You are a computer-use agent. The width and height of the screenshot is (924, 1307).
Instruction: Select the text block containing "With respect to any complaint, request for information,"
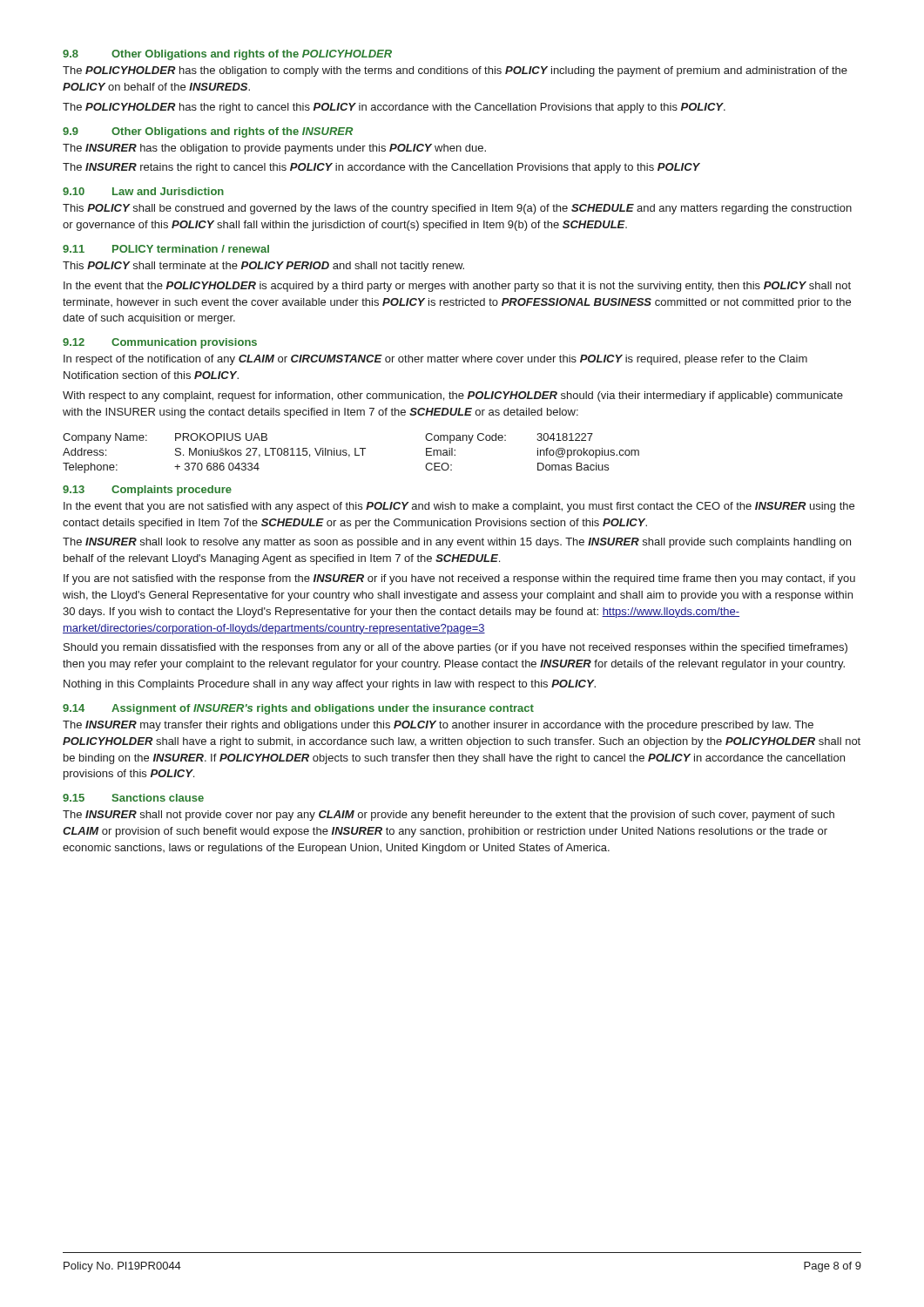pos(453,403)
